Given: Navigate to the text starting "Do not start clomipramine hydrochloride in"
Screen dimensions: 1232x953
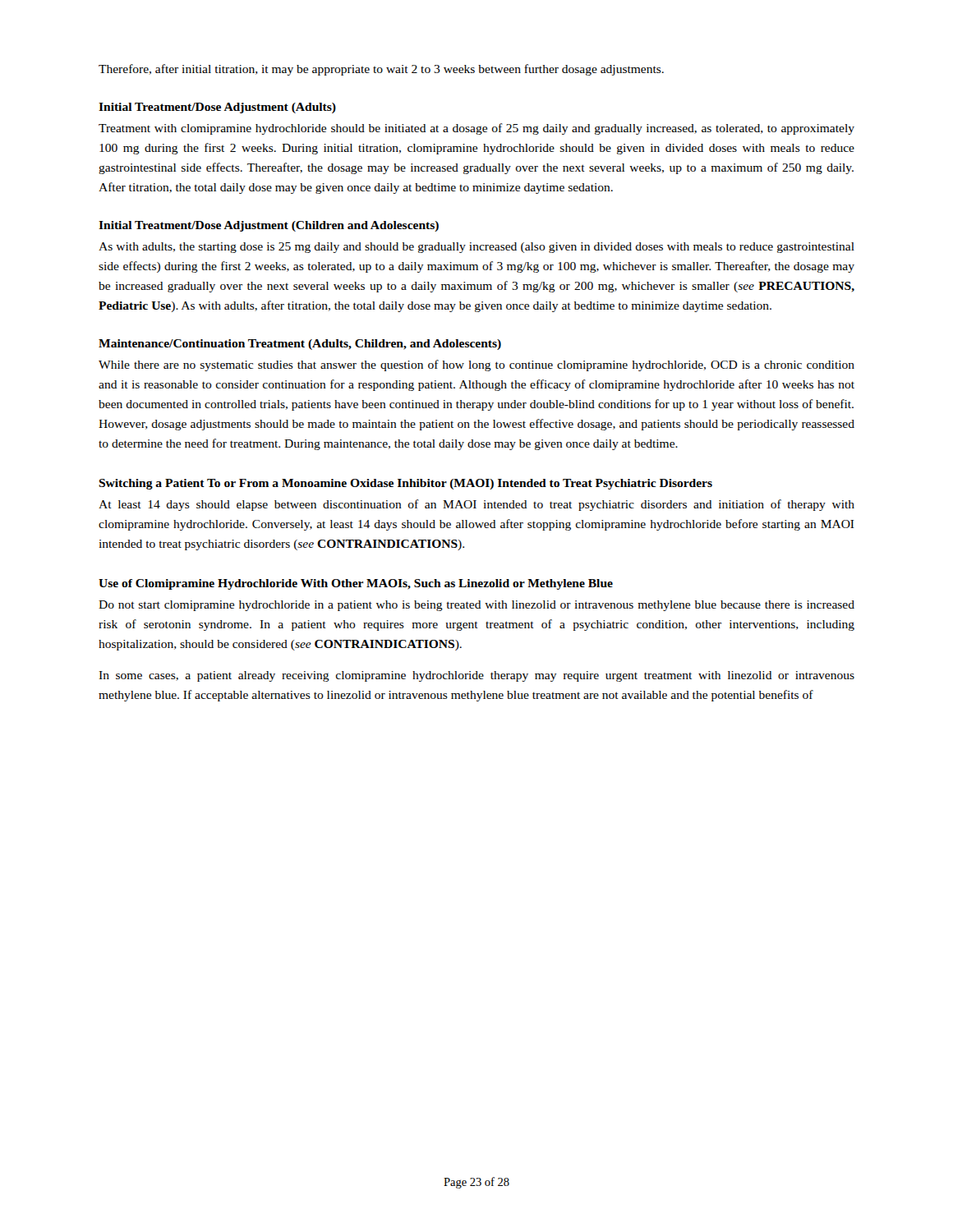Looking at the screenshot, I should [476, 624].
